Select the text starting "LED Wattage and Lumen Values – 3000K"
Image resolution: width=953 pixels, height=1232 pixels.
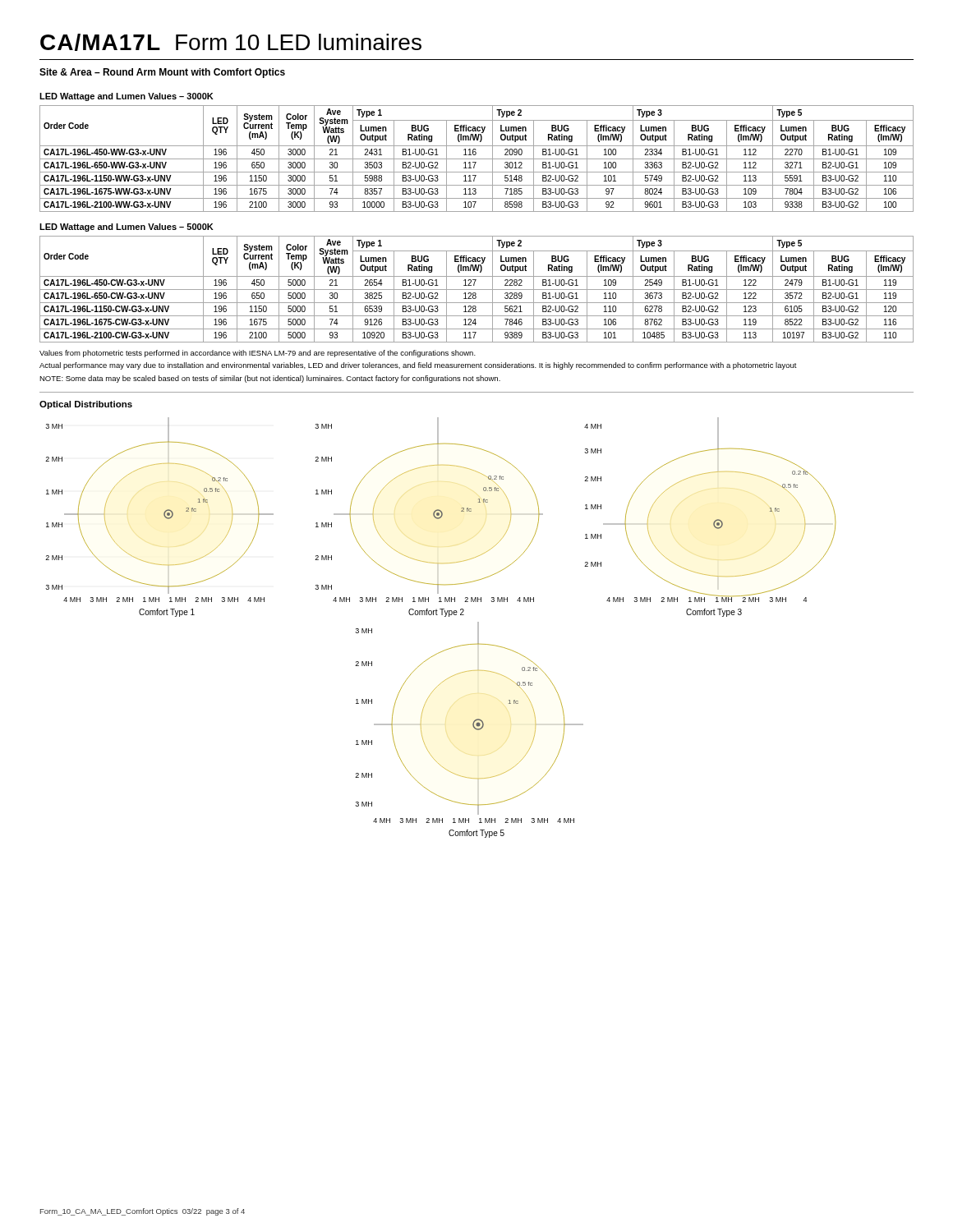click(126, 96)
